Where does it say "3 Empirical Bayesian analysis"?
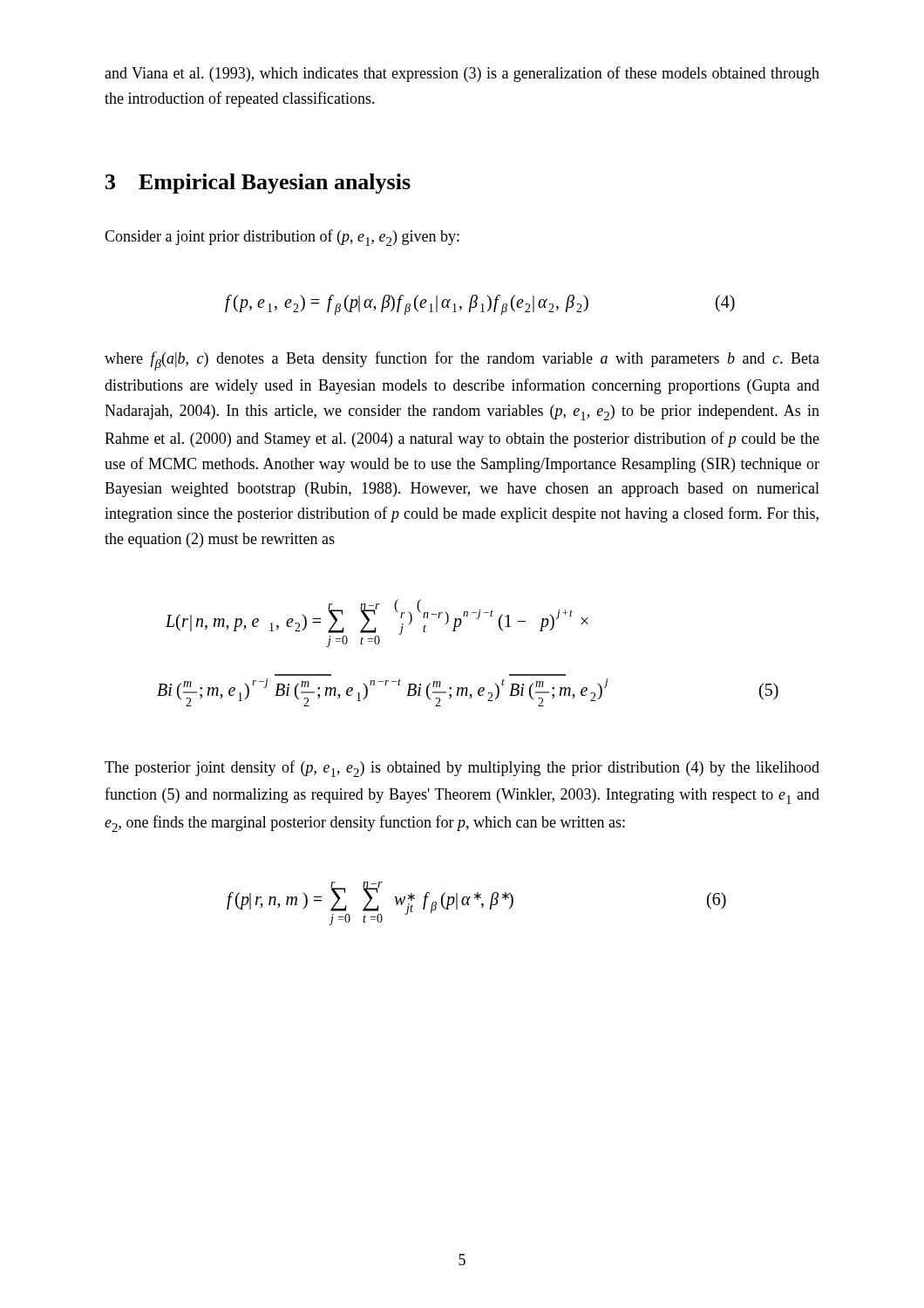 [x=258, y=181]
